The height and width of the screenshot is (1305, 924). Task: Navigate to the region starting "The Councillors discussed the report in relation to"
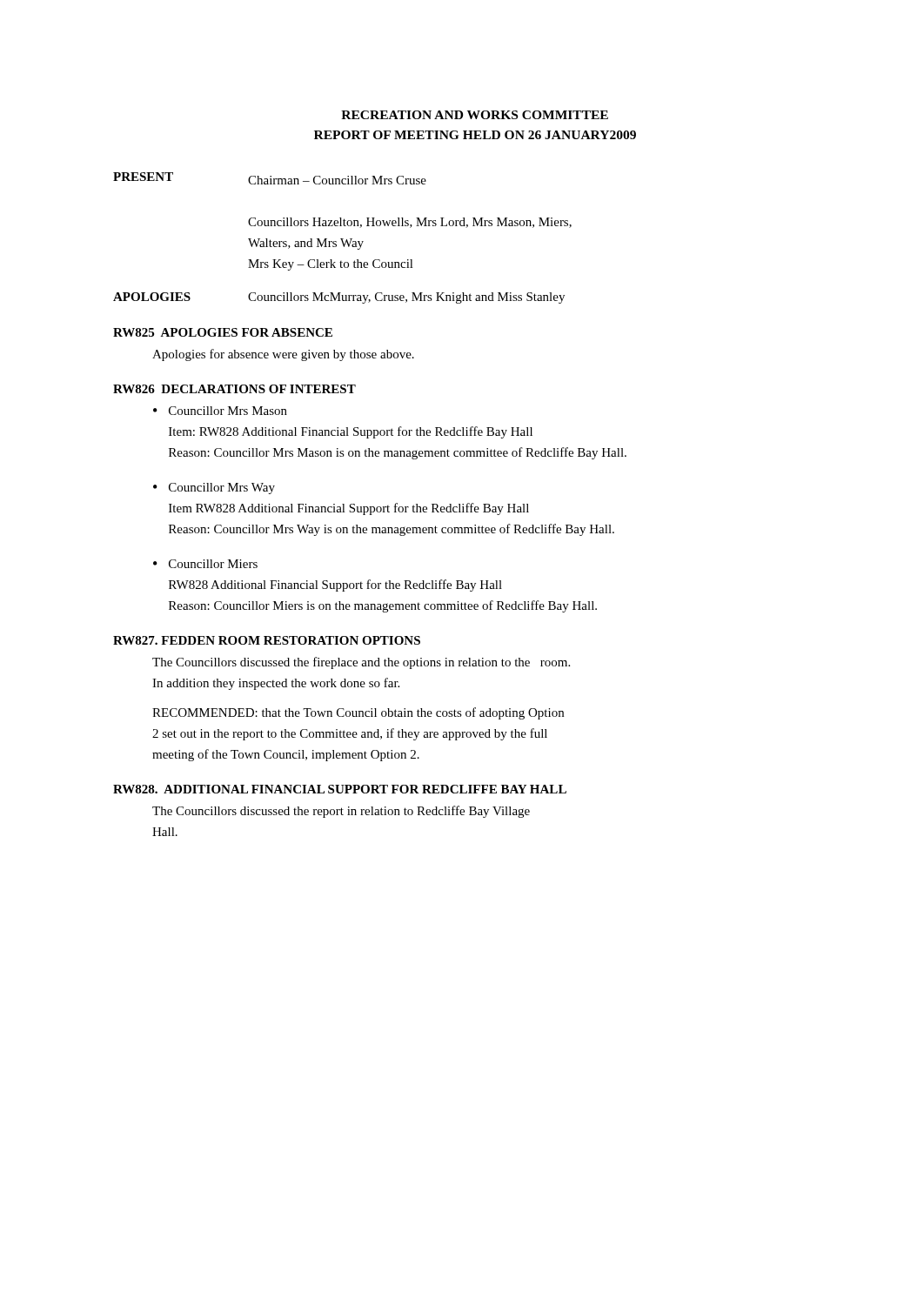(x=341, y=821)
